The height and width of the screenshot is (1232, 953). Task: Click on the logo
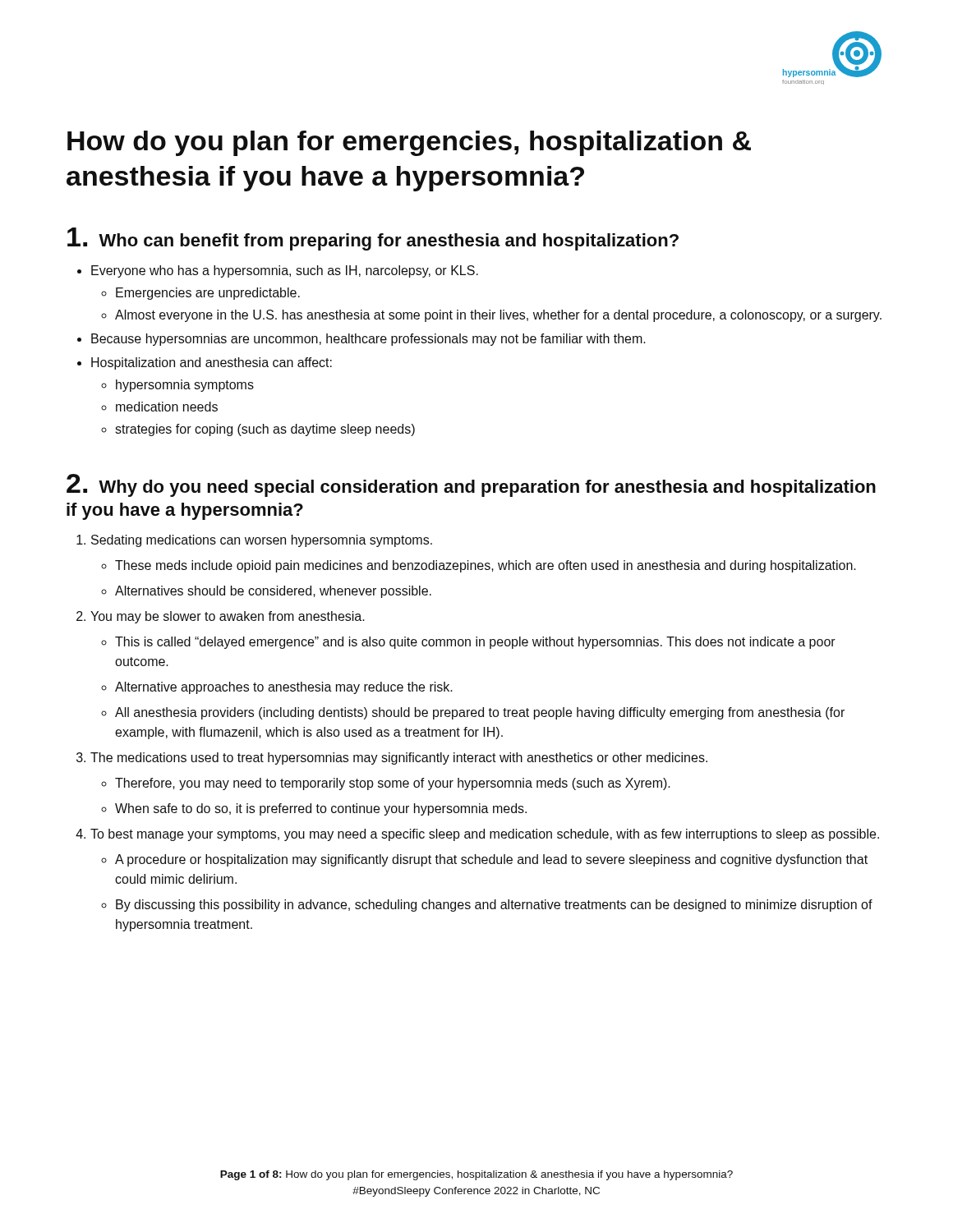tap(836, 58)
